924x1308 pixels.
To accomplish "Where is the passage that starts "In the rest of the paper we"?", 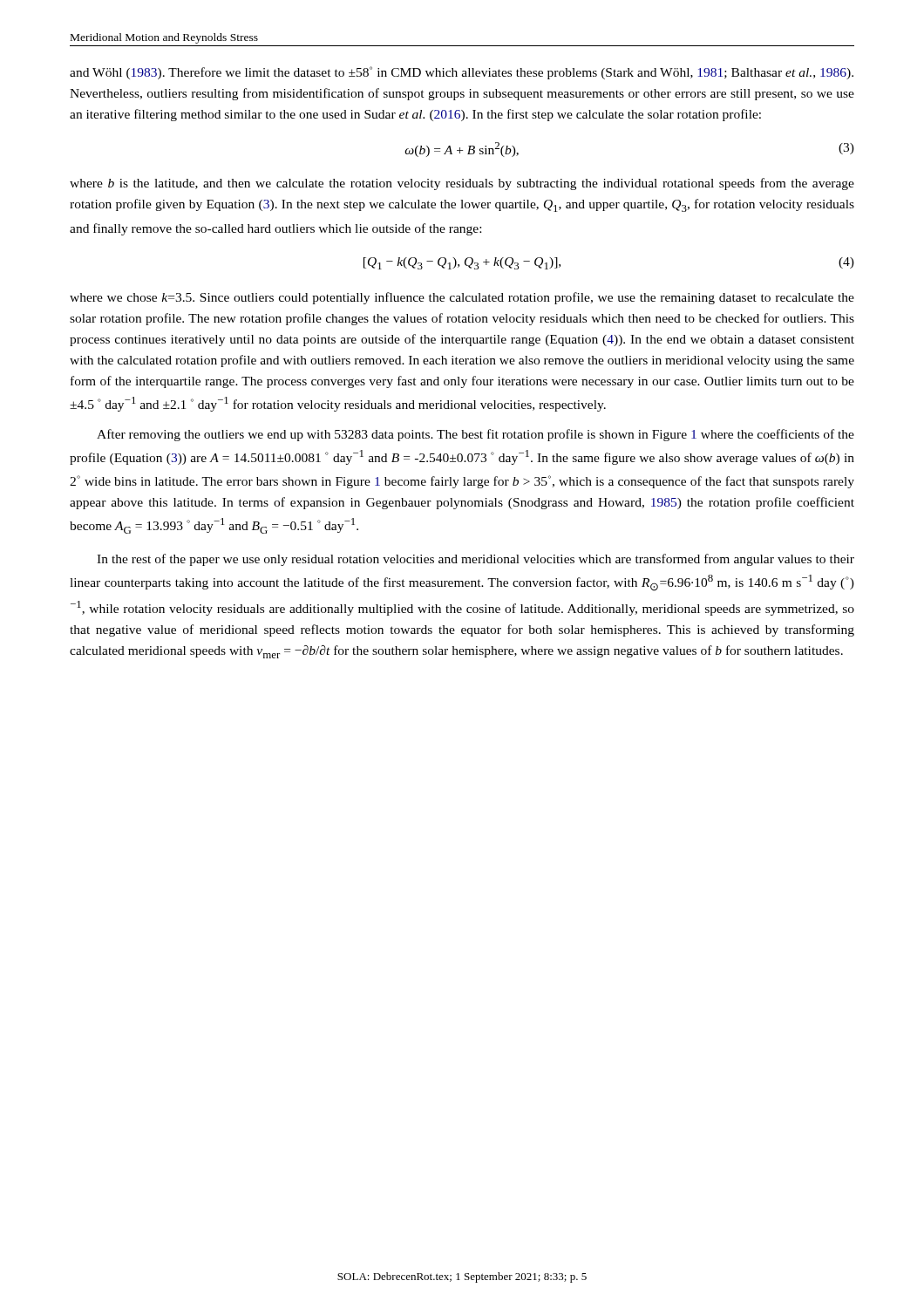I will [462, 606].
